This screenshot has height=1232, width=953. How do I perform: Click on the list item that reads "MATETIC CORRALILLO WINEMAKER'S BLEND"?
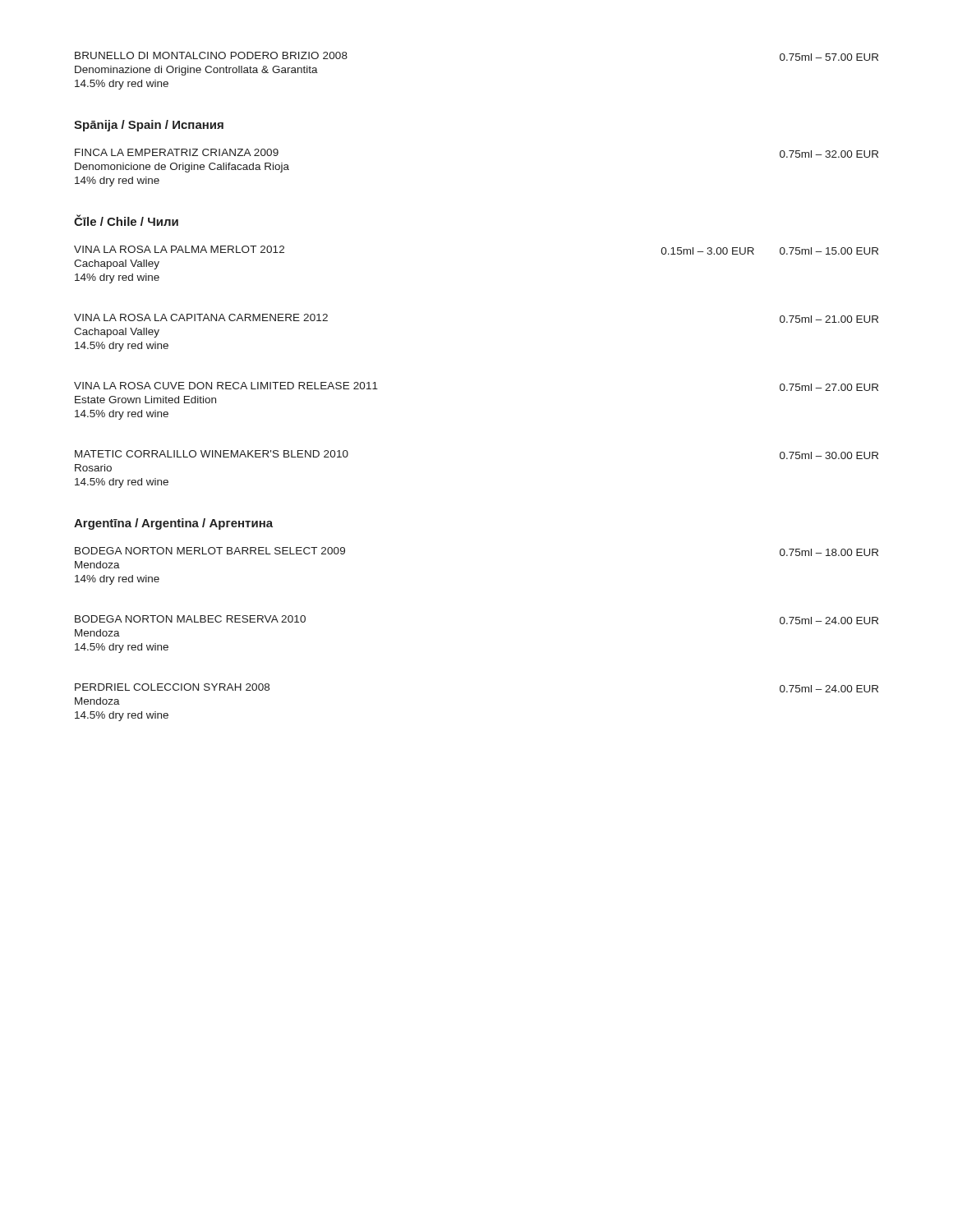(212, 455)
